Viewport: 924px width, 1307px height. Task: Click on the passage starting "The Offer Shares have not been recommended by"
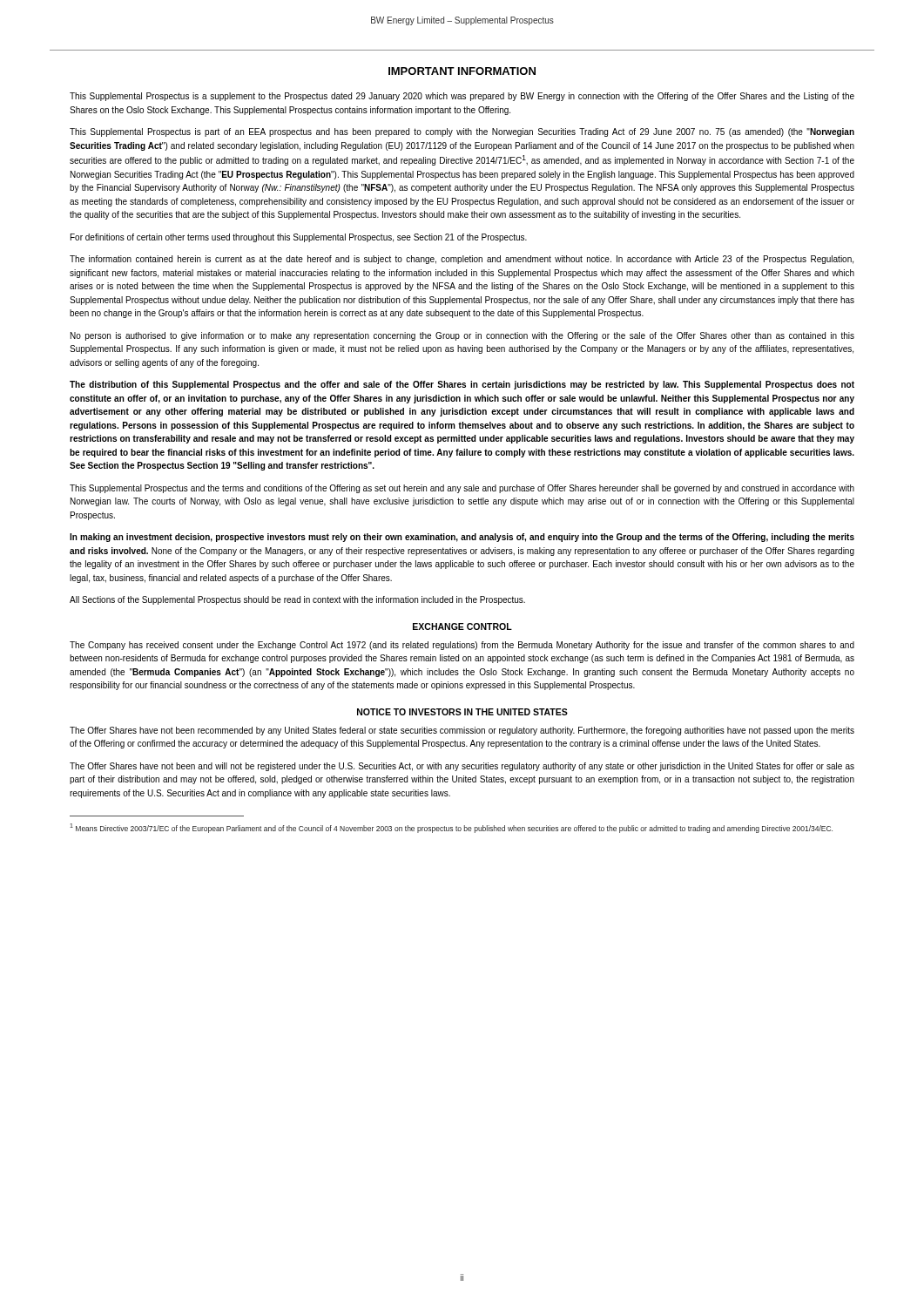[x=462, y=737]
